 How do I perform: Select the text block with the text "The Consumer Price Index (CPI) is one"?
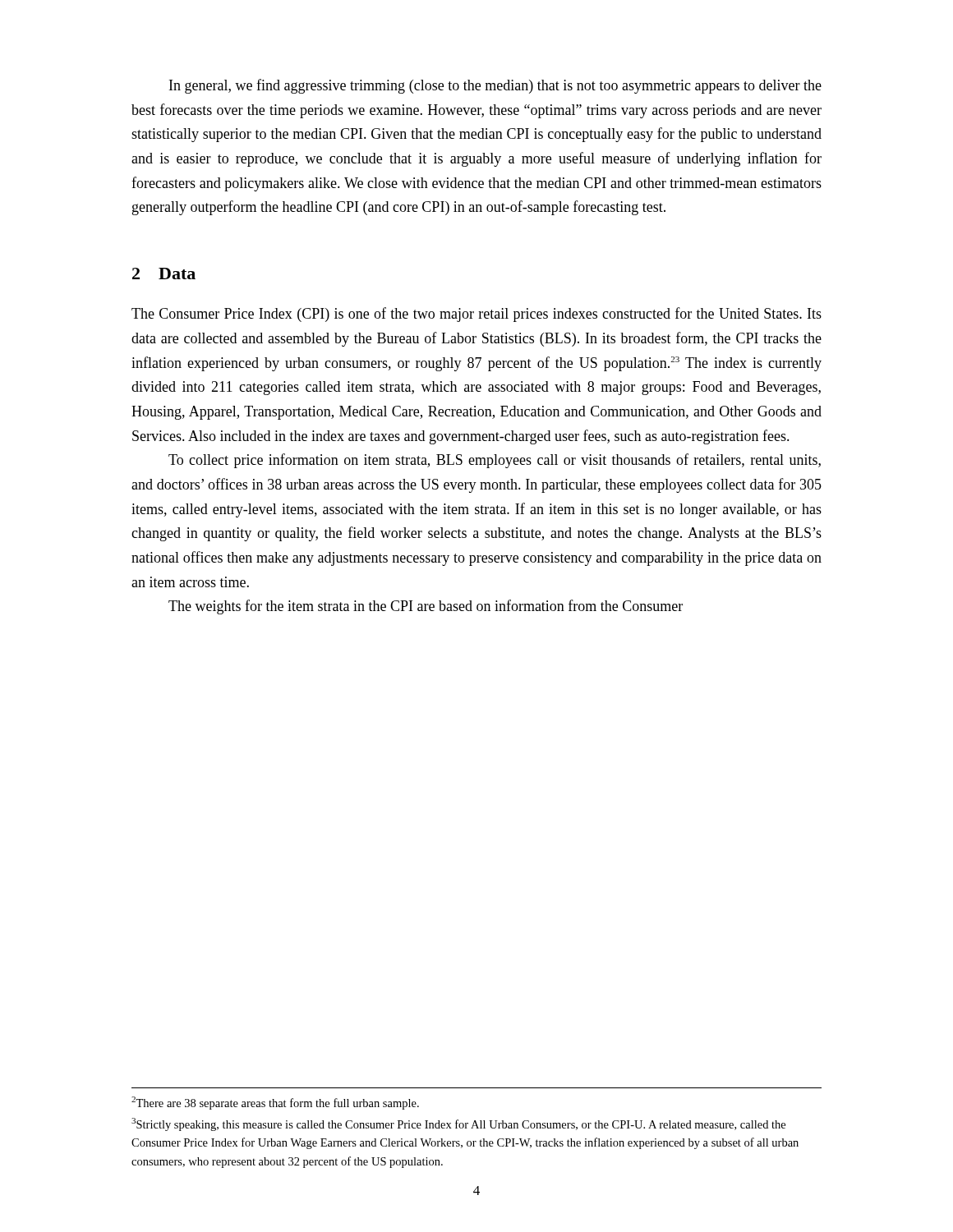[x=476, y=376]
